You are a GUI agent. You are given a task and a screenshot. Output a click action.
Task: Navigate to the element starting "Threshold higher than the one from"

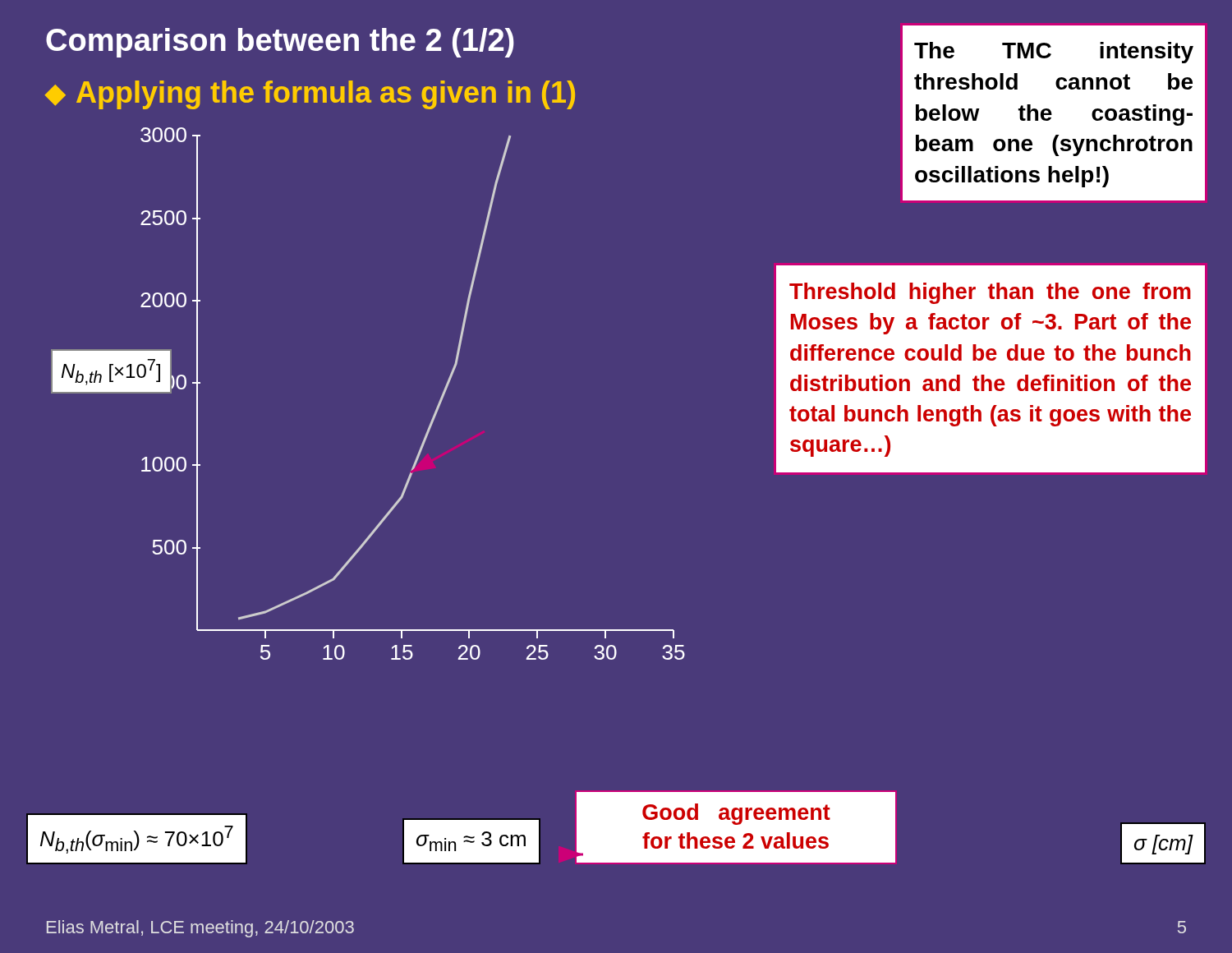[991, 368]
